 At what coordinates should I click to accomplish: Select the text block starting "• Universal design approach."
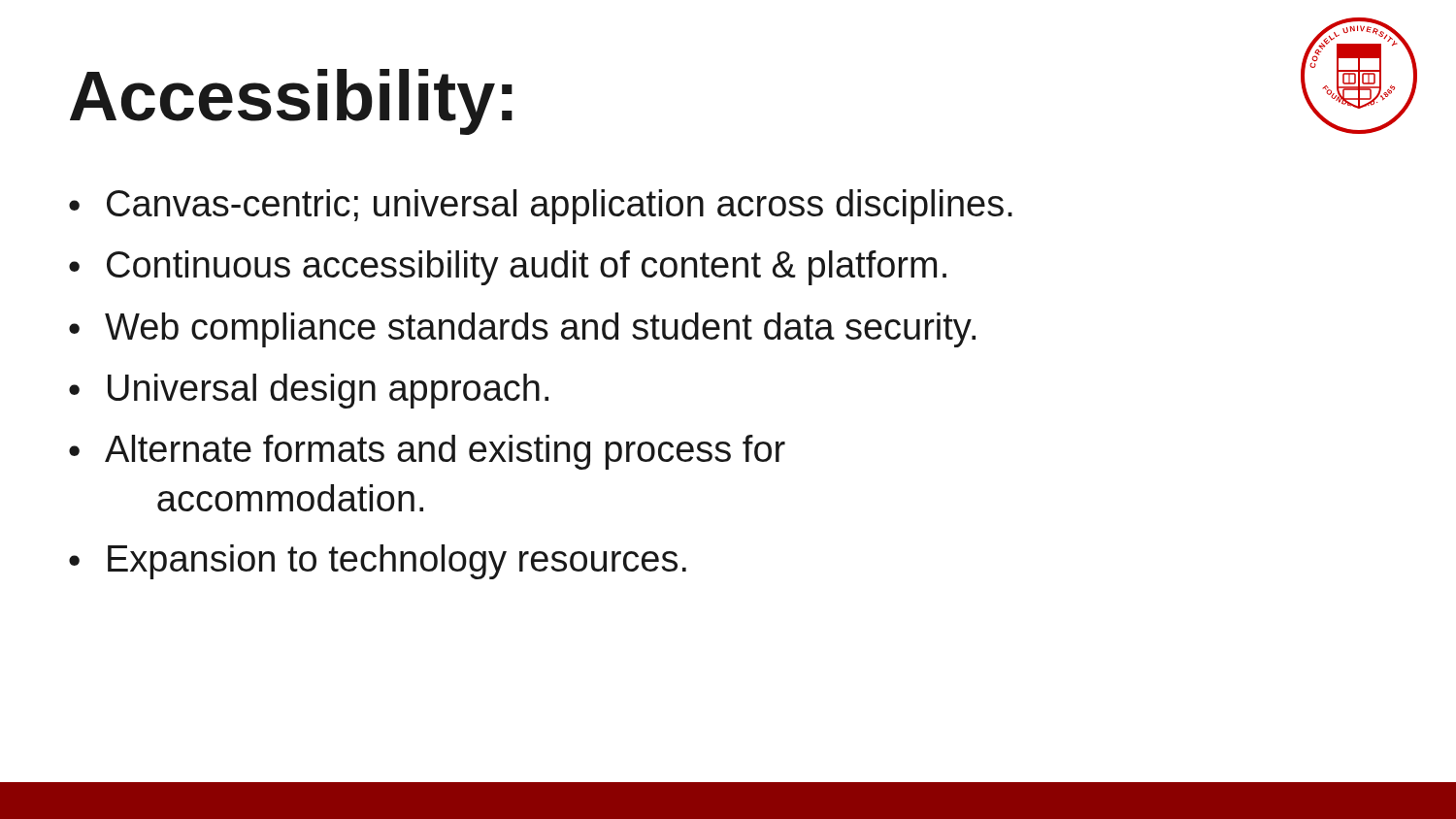pos(310,390)
